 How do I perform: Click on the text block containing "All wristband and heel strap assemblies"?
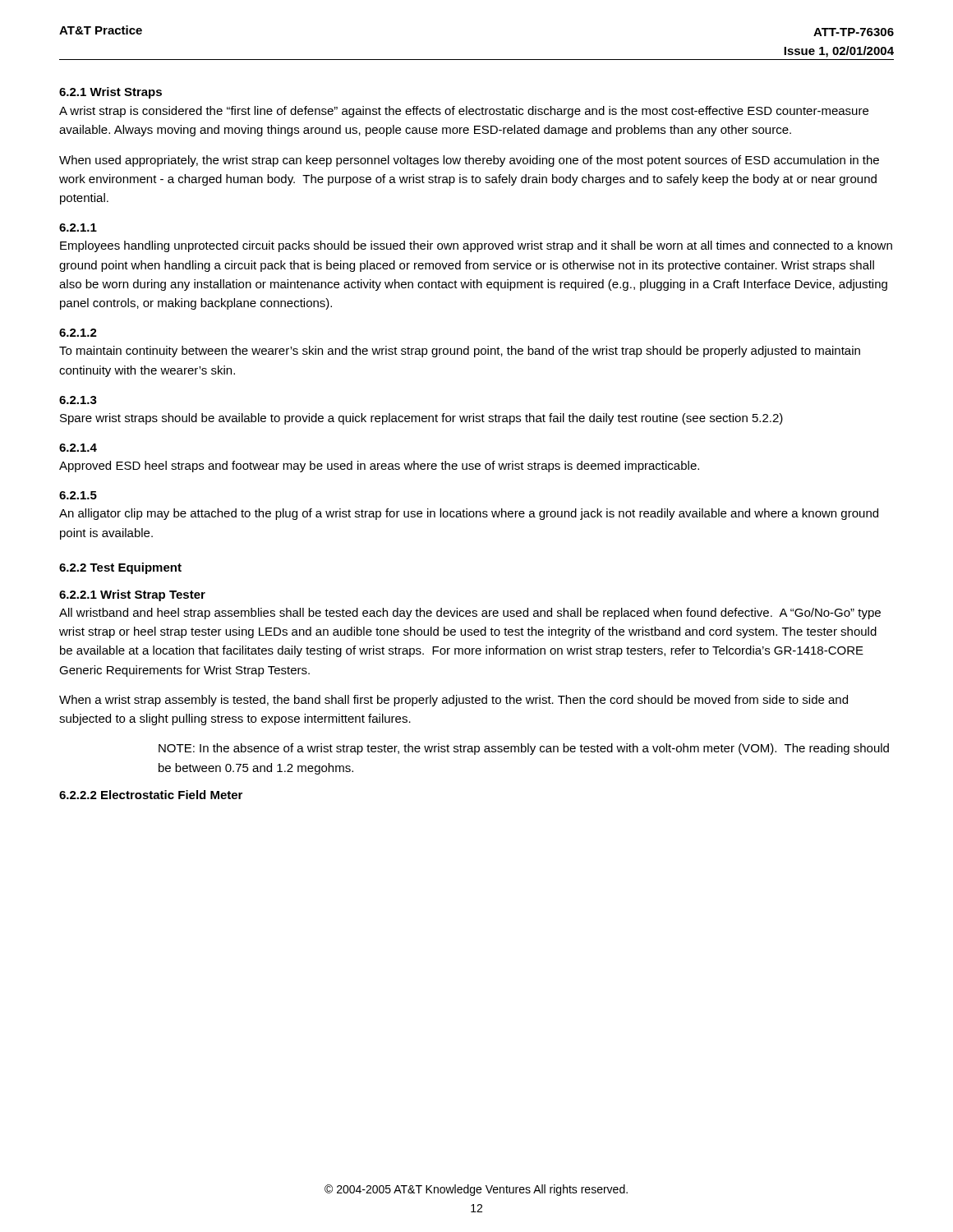click(470, 641)
